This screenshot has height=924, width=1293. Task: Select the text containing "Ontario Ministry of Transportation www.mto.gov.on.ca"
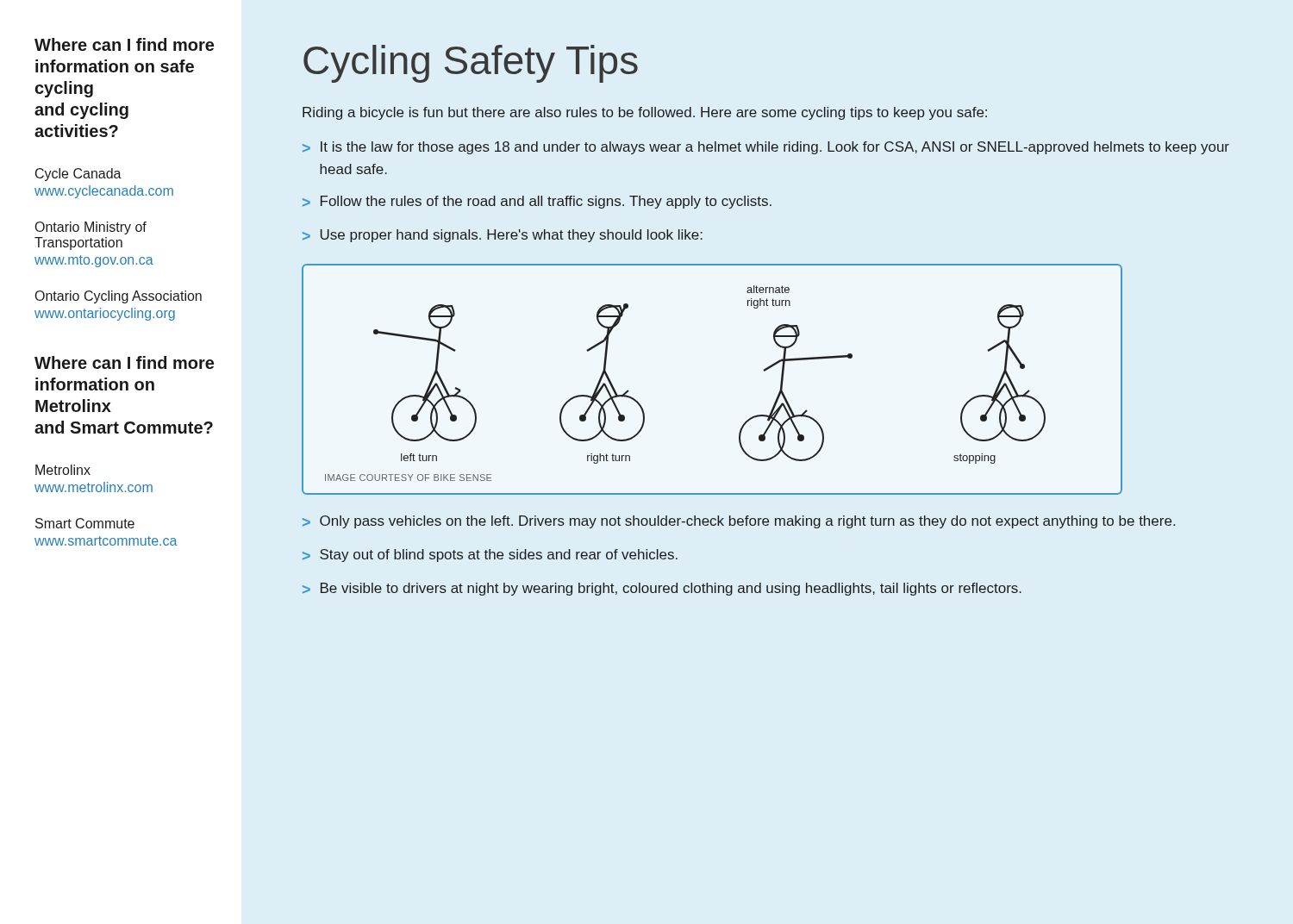[x=125, y=244]
